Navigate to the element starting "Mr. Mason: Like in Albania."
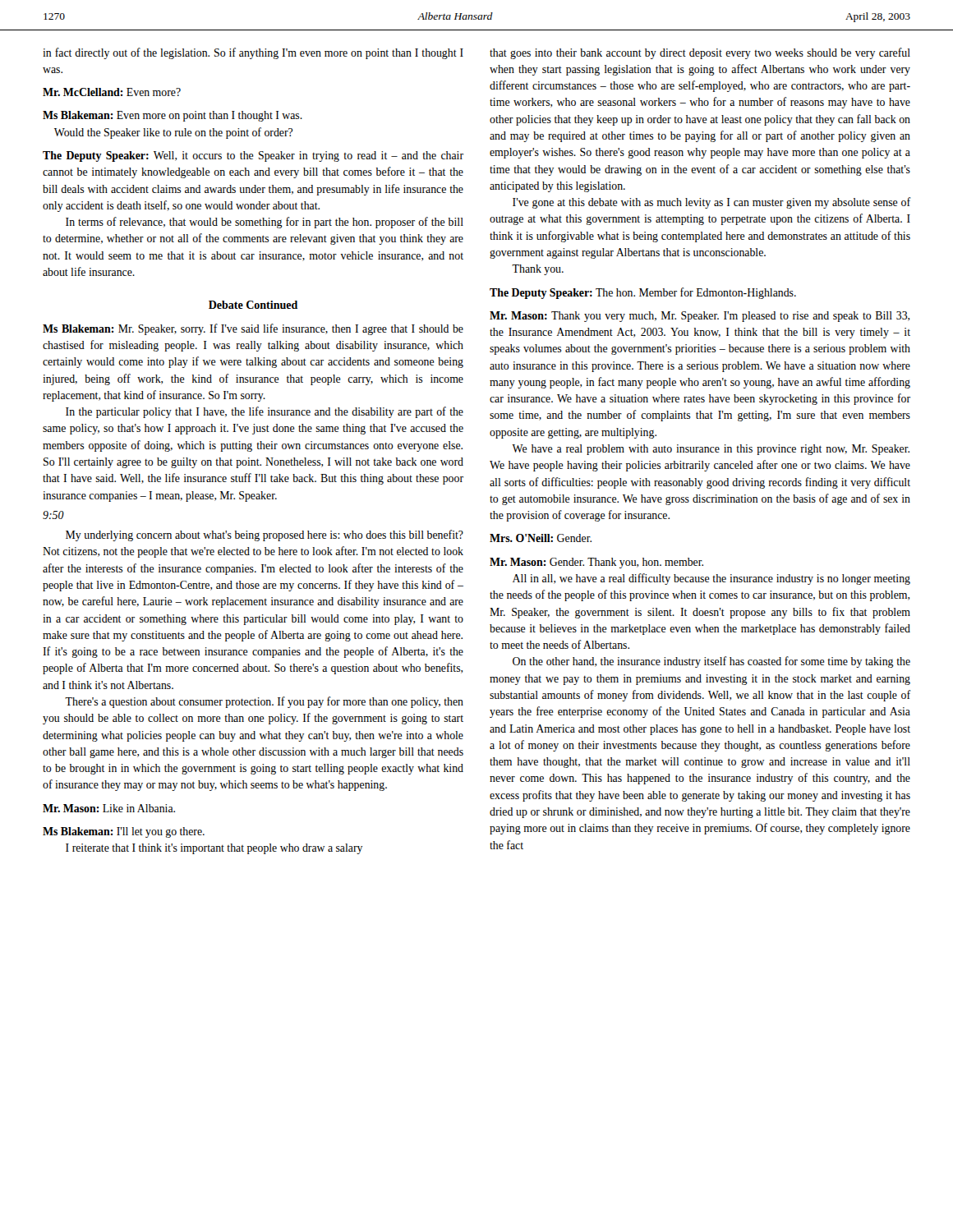The width and height of the screenshot is (953, 1232). pos(109,808)
